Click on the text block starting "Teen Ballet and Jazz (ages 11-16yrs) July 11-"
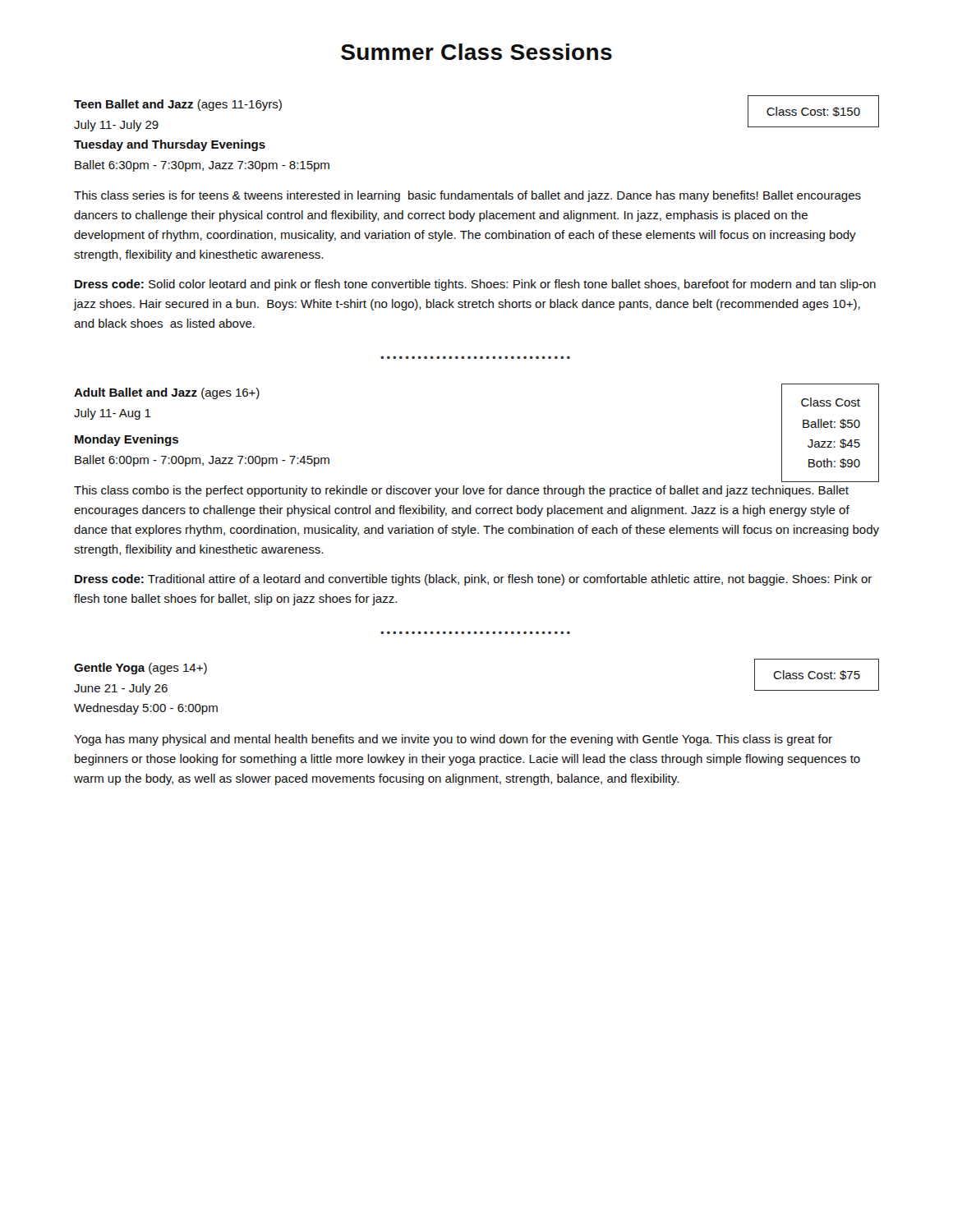The height and width of the screenshot is (1232, 953). [152, 108]
